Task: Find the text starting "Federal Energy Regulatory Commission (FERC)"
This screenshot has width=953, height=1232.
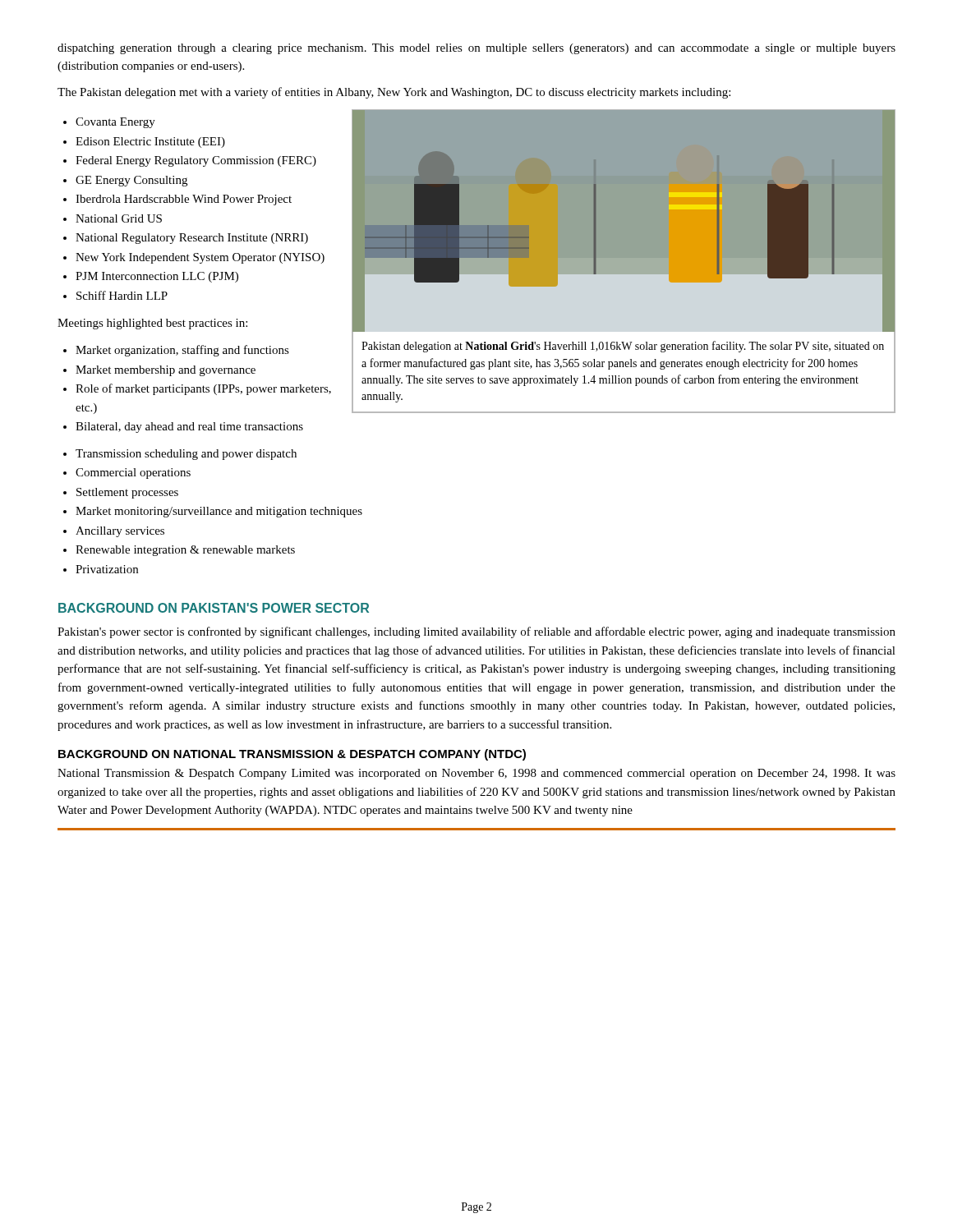Action: 206,161
